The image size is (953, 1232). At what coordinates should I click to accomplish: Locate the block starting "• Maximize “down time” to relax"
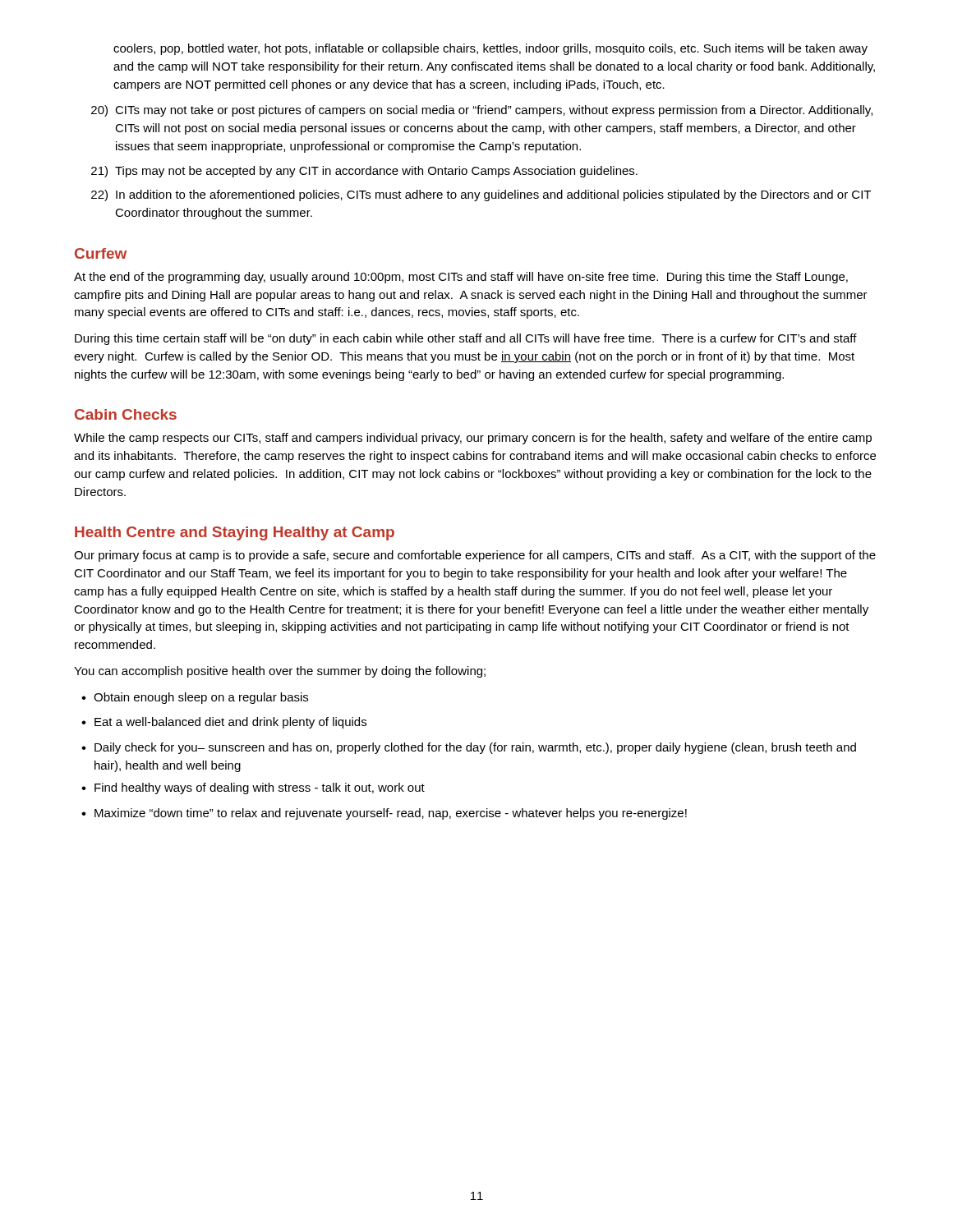(381, 814)
